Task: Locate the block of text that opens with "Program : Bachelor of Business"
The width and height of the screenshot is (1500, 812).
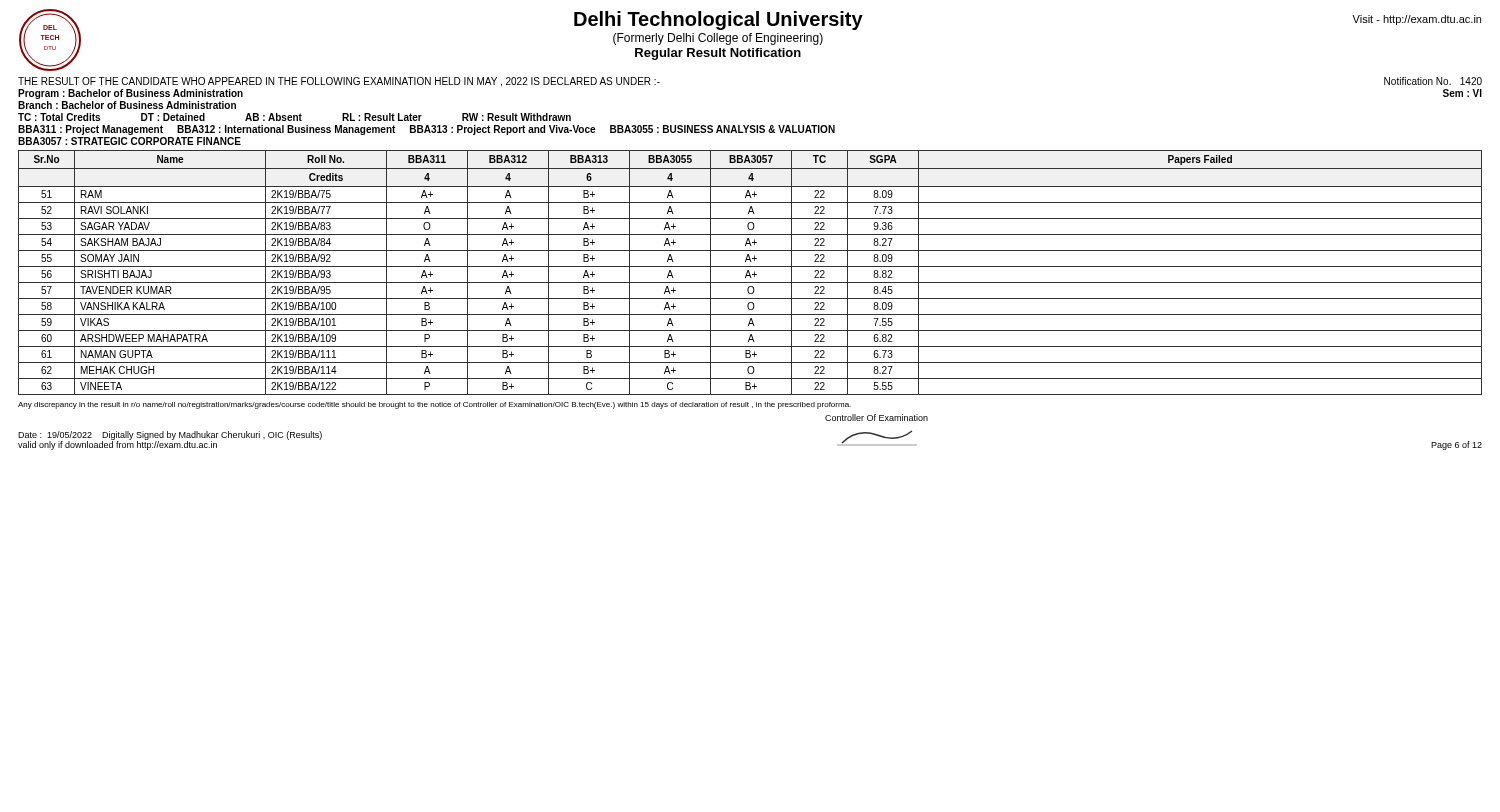Action: [x=131, y=94]
